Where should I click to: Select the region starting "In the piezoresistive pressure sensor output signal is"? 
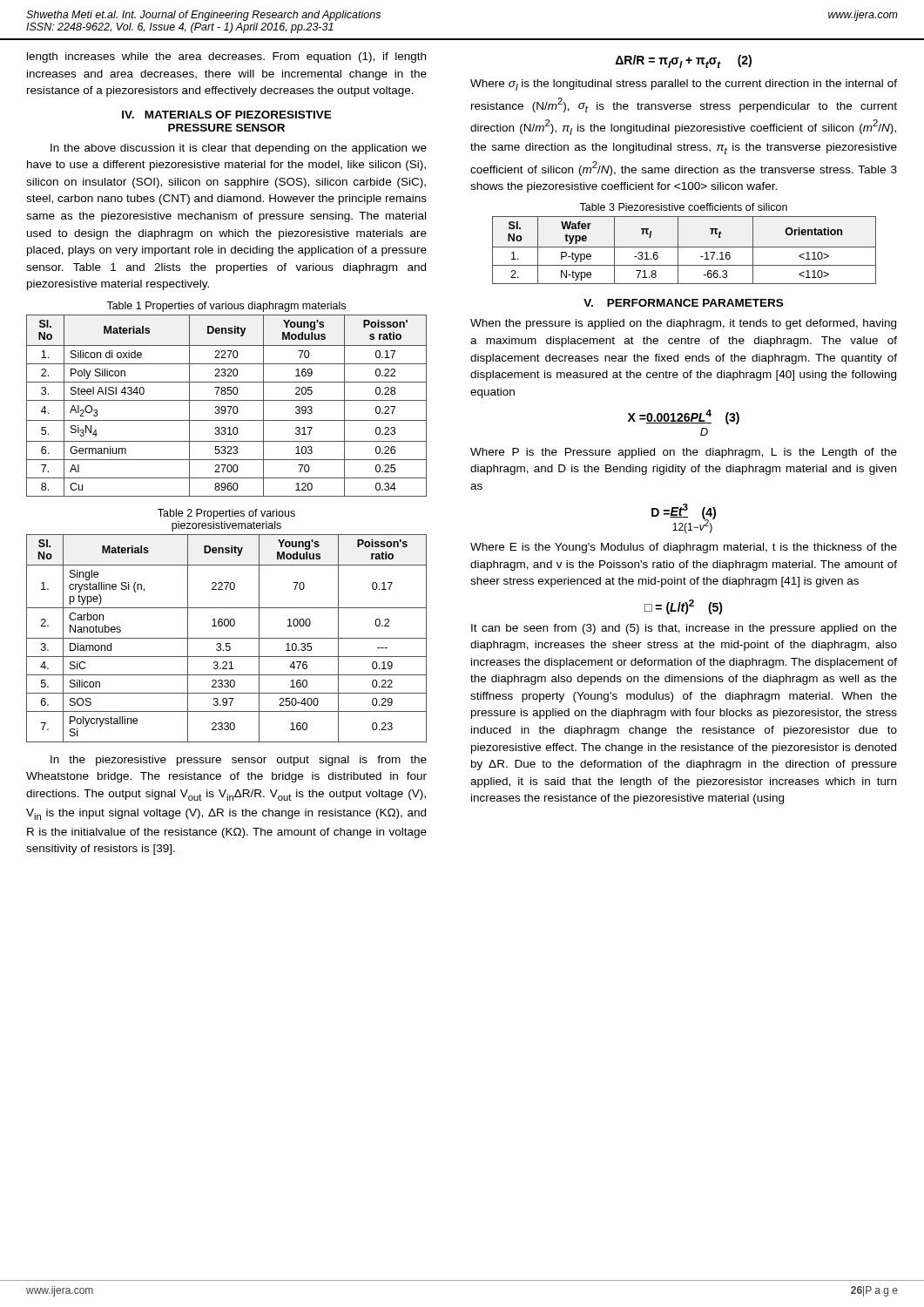click(x=226, y=804)
